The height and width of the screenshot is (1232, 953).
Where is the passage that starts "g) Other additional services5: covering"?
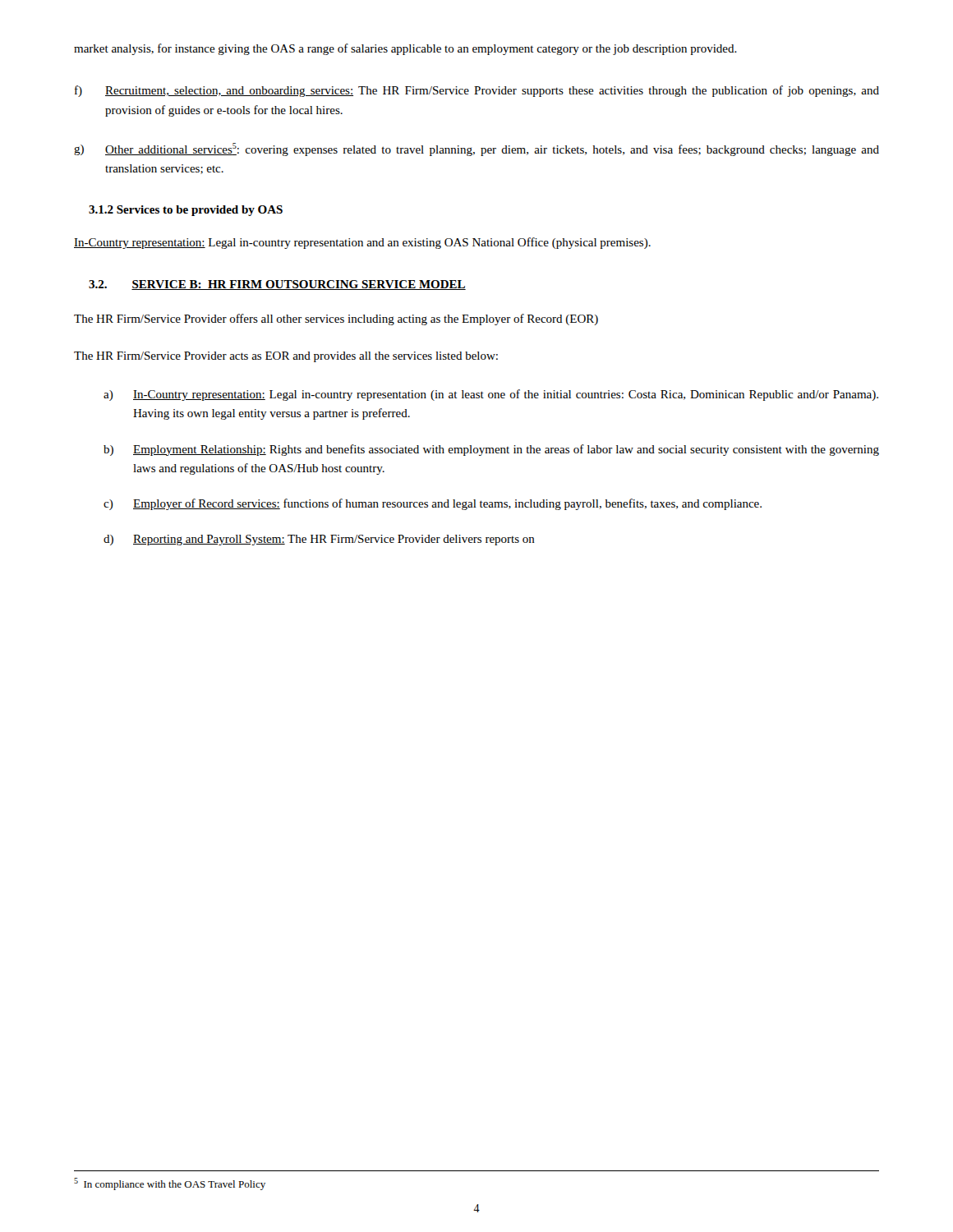(x=476, y=159)
